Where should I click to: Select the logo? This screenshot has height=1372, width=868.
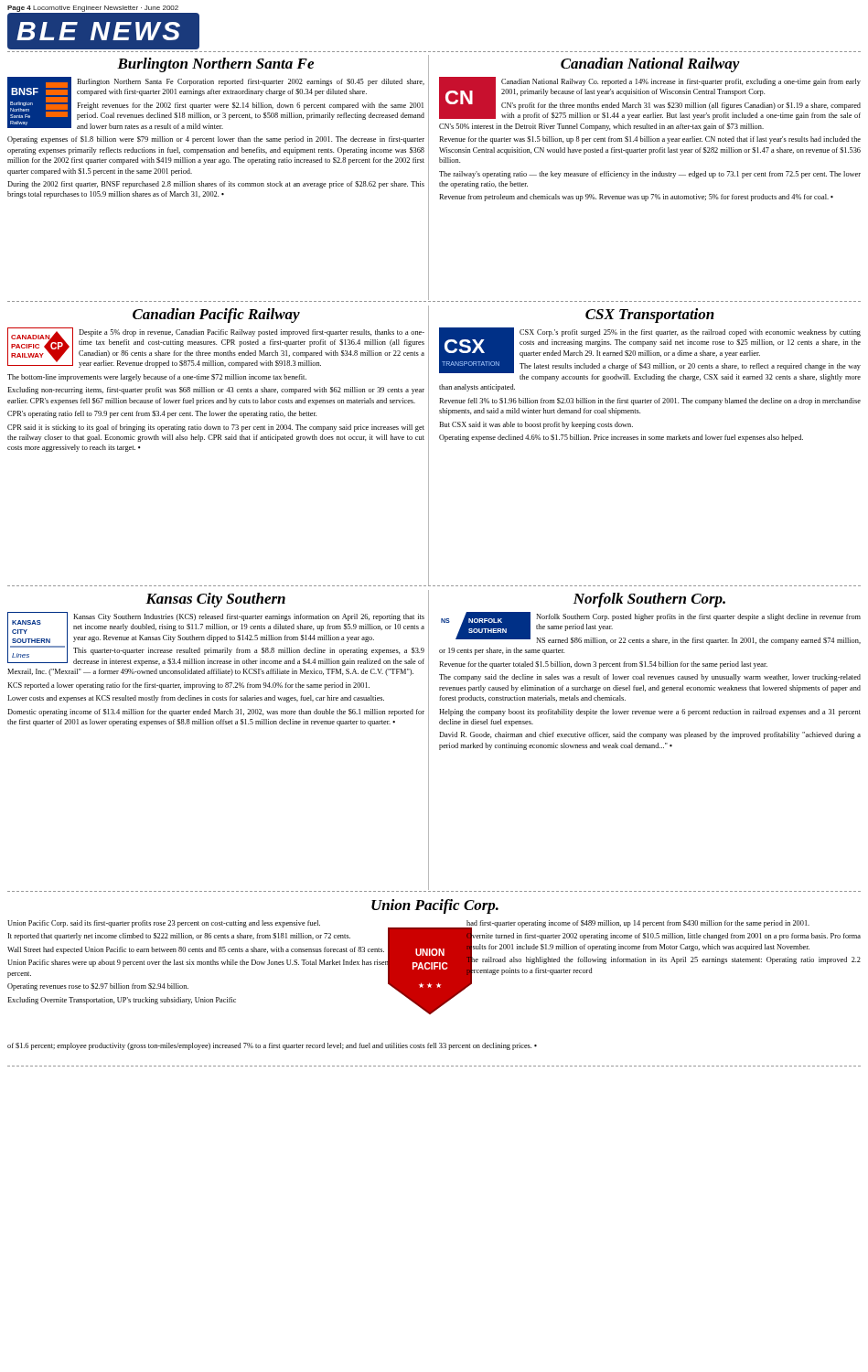click(x=430, y=970)
